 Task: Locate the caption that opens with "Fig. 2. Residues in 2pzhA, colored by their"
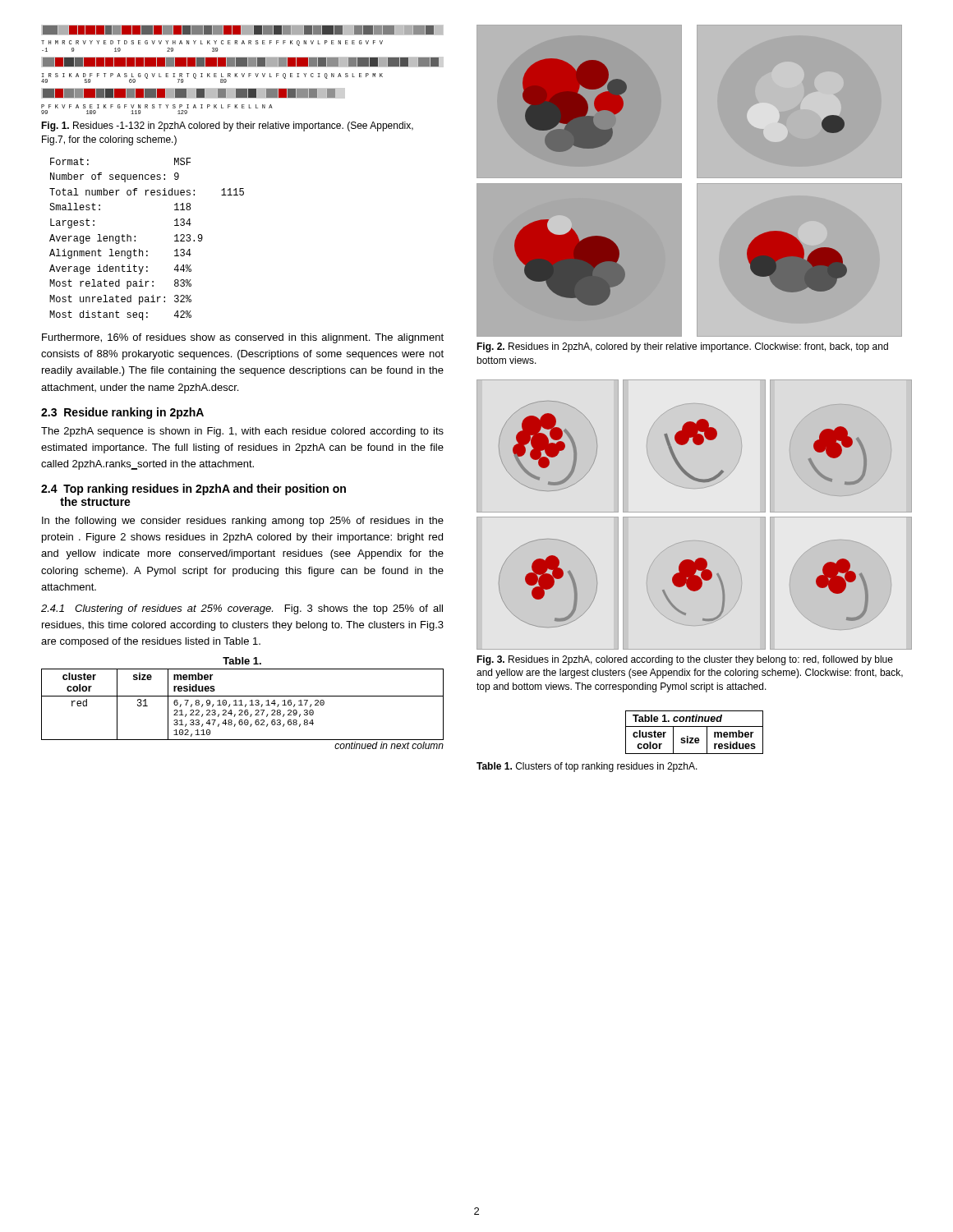tap(683, 354)
